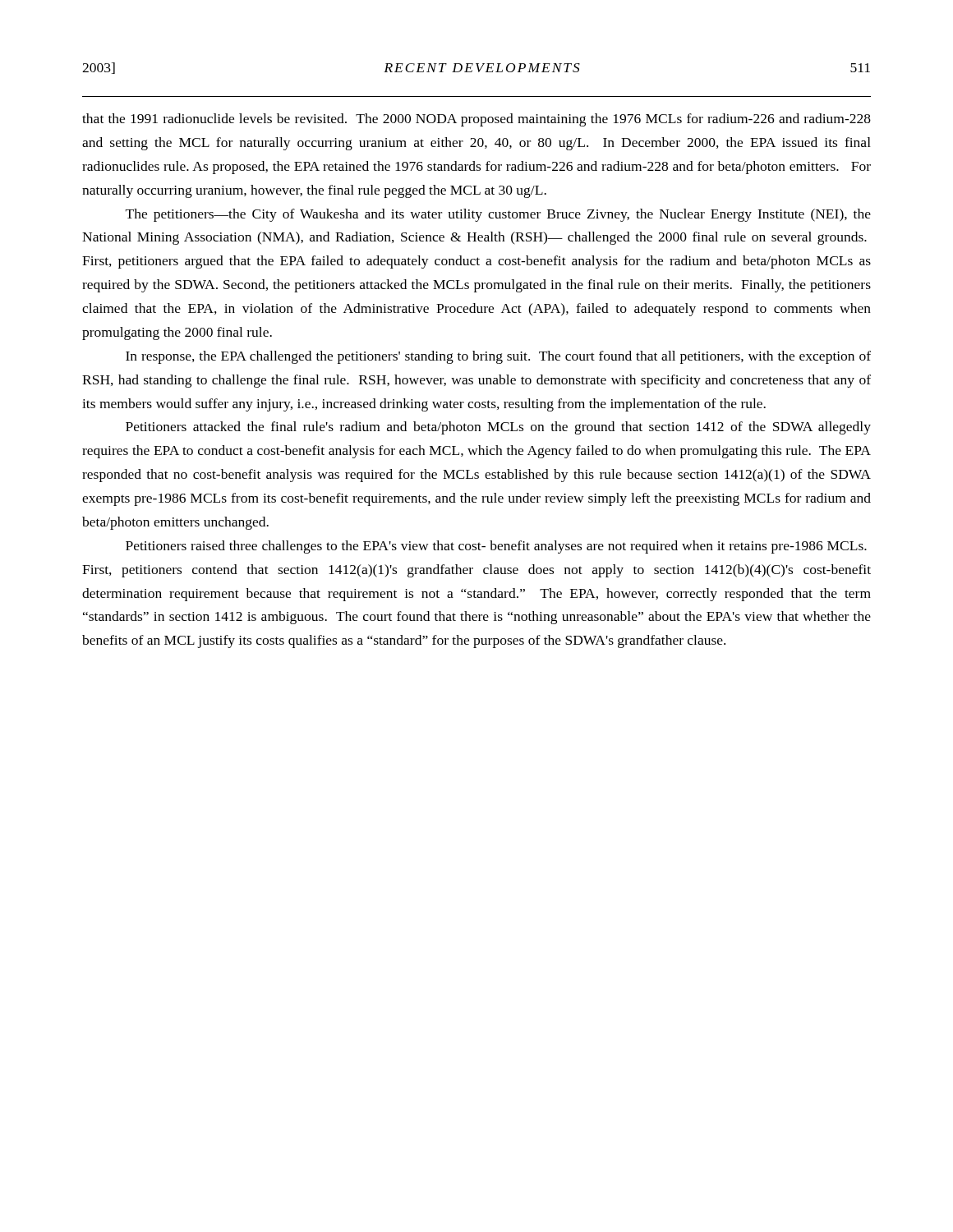Viewport: 953px width, 1232px height.
Task: Point to the block beginning "Petitioners raised three challenges"
Action: 476,593
